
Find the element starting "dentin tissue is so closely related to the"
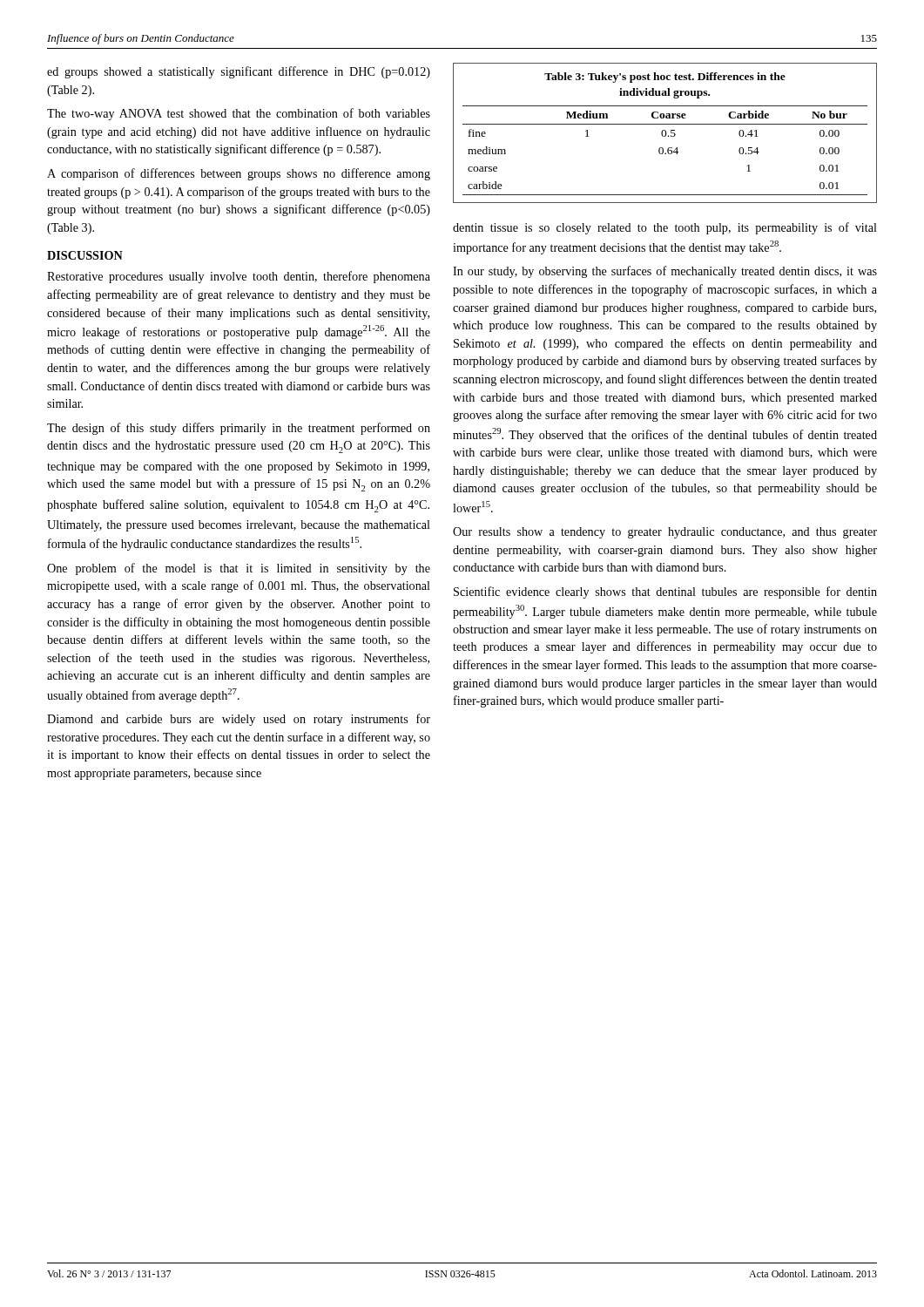tap(665, 238)
